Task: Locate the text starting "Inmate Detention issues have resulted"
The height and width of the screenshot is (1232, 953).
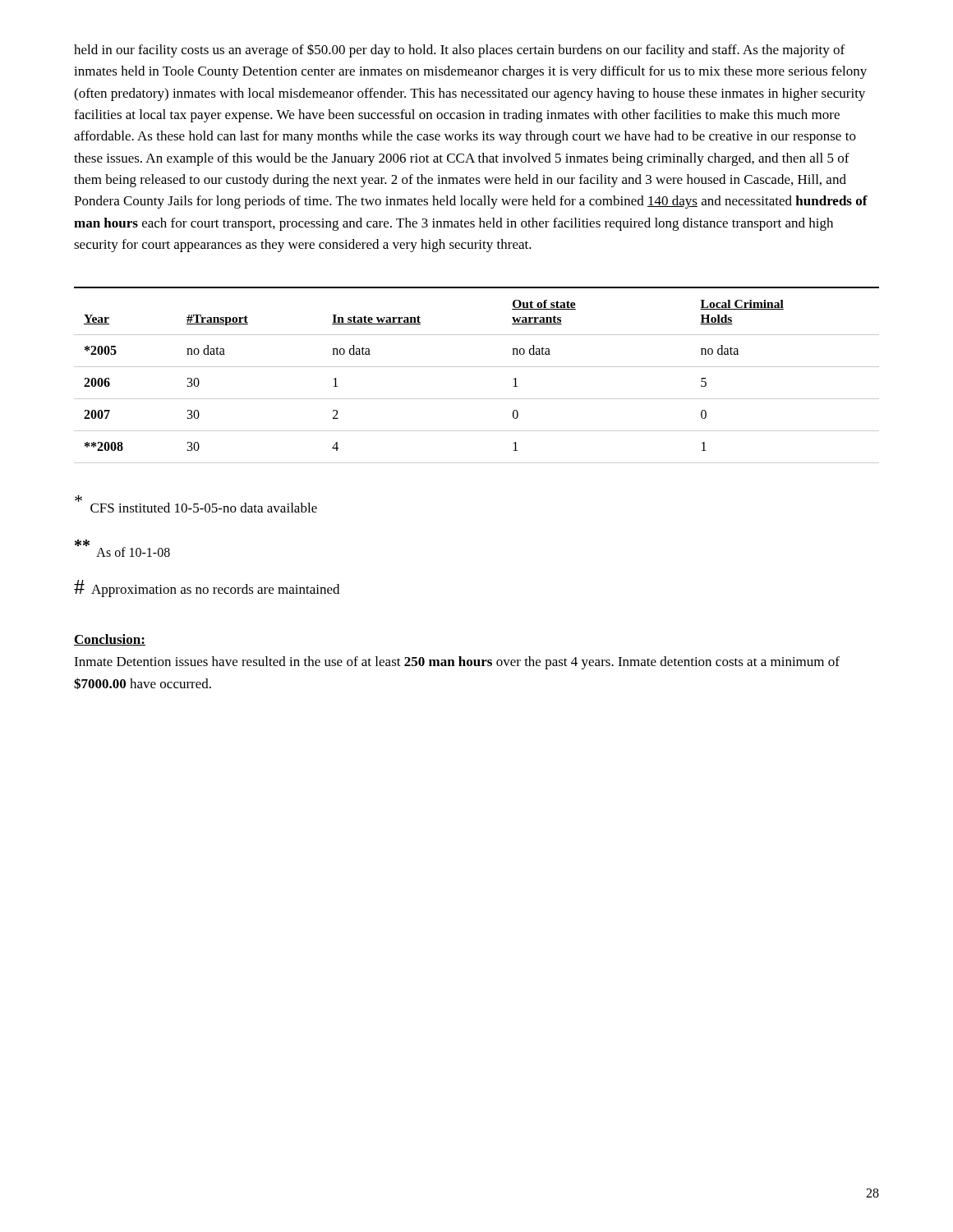Action: [457, 673]
